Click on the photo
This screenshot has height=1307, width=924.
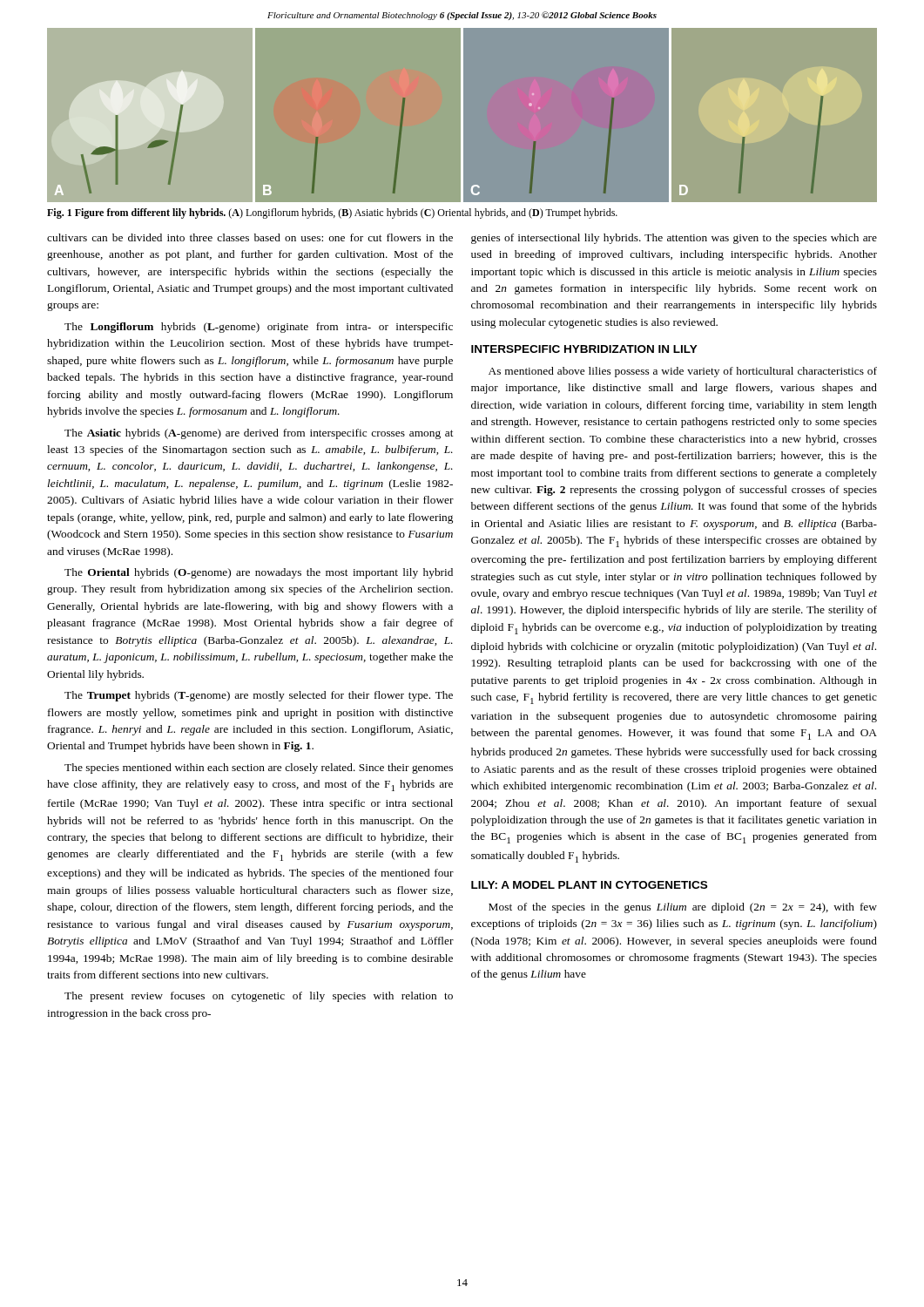click(x=462, y=115)
